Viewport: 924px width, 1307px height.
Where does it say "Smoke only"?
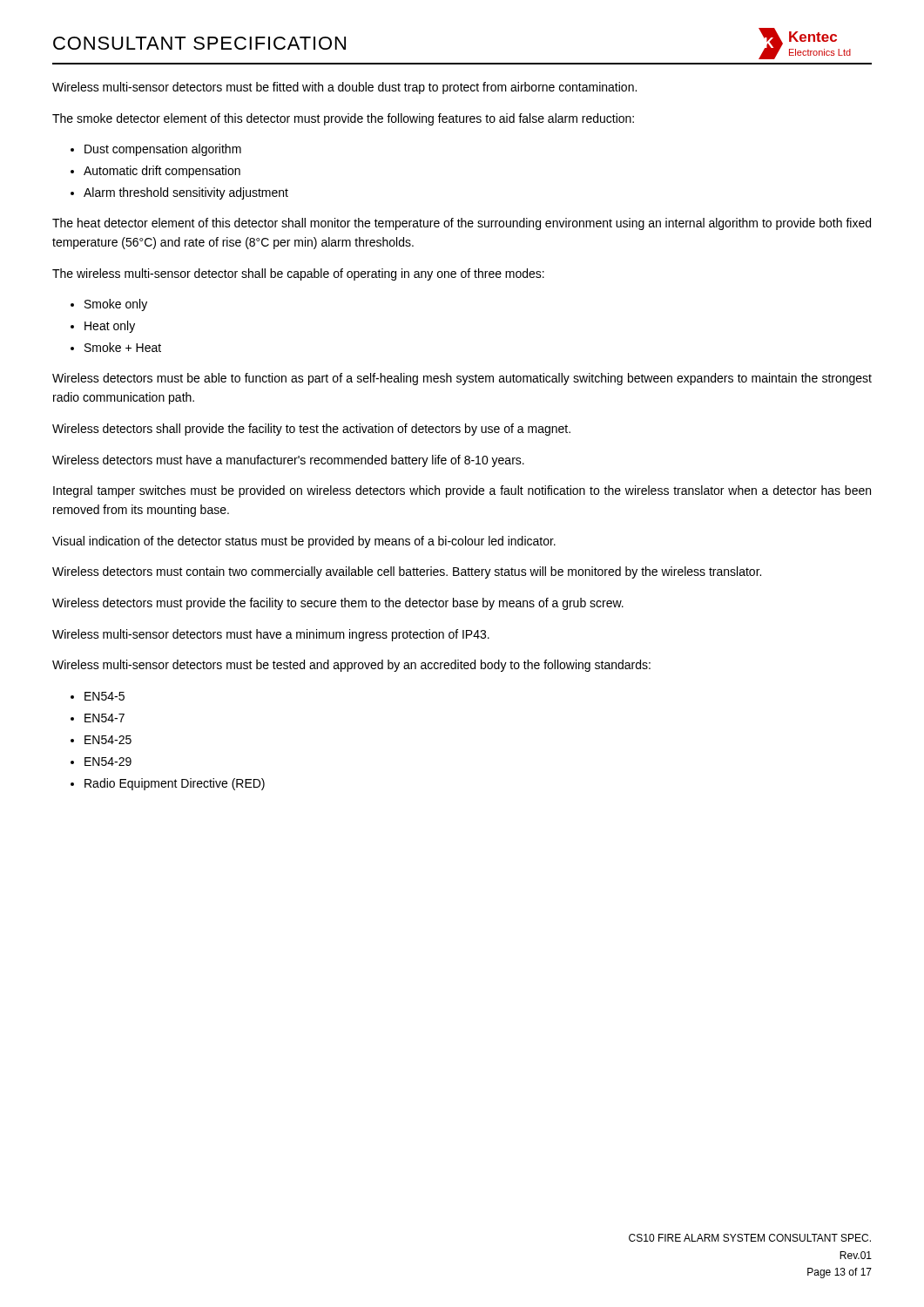coord(115,304)
